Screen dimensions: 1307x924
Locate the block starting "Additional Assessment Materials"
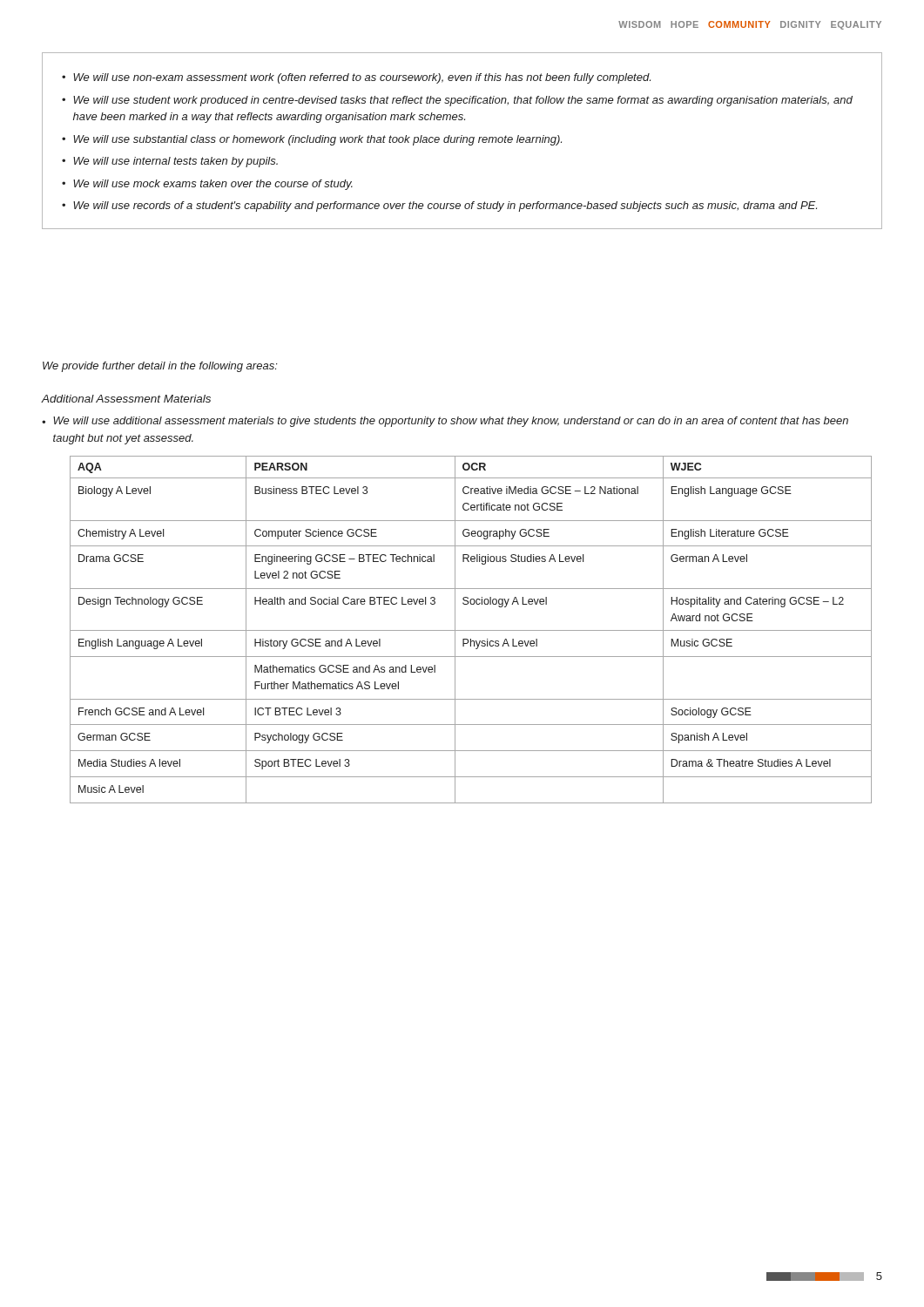(126, 399)
